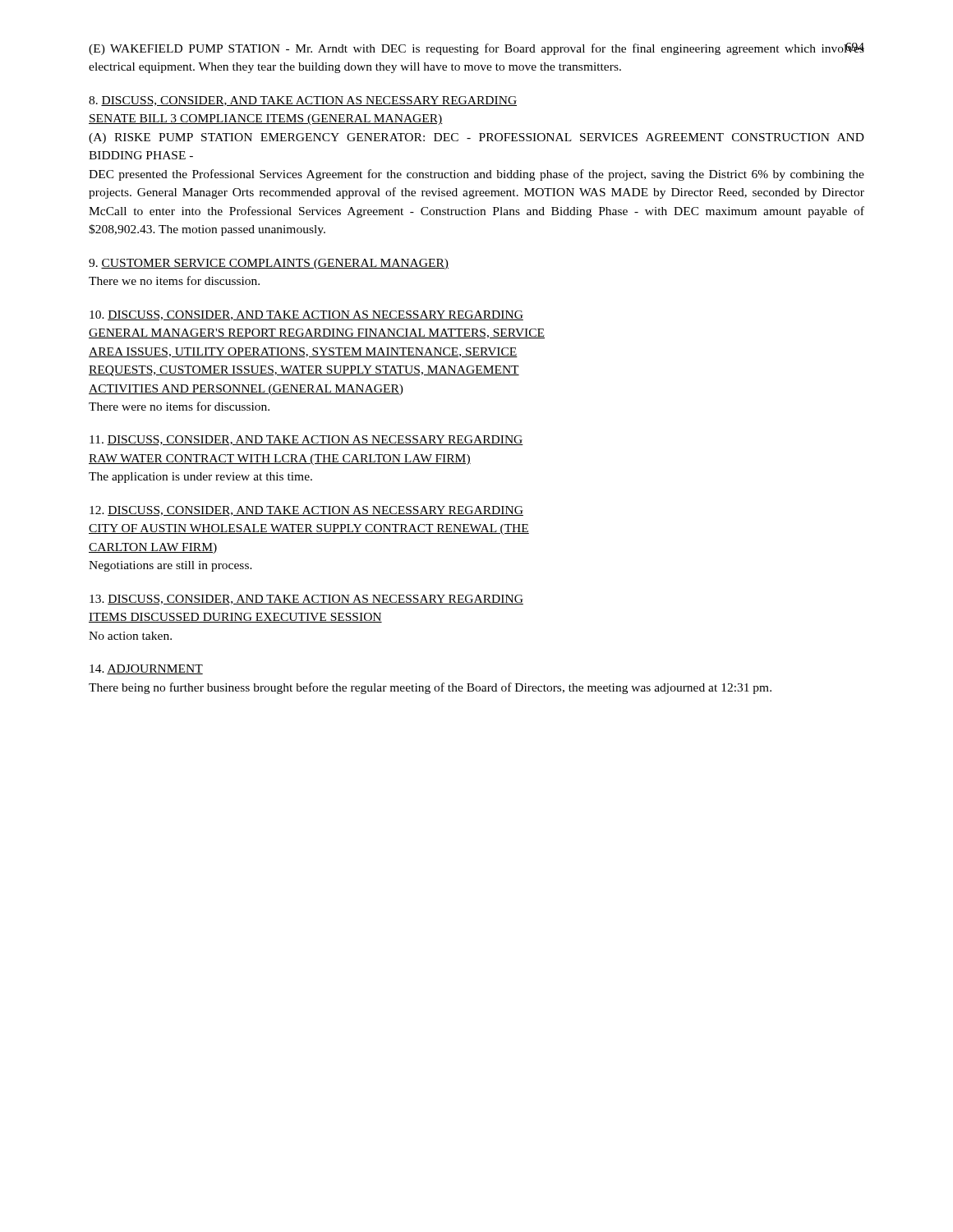Find the section header on this page that starts "13. DISCUSS, CONSIDER, AND TAKE"
The width and height of the screenshot is (953, 1232).
(476, 608)
